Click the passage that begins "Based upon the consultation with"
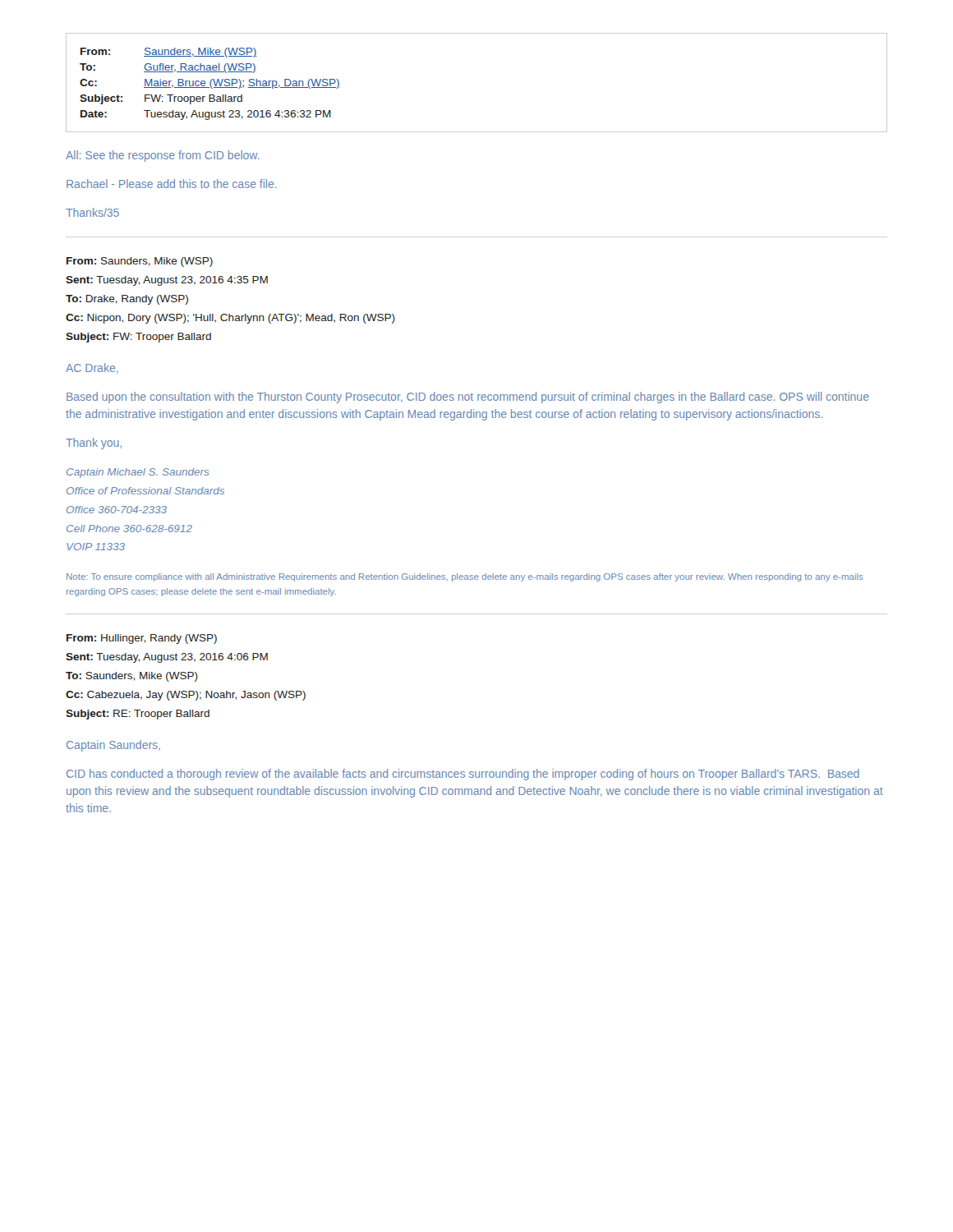This screenshot has height=1232, width=953. [x=467, y=405]
